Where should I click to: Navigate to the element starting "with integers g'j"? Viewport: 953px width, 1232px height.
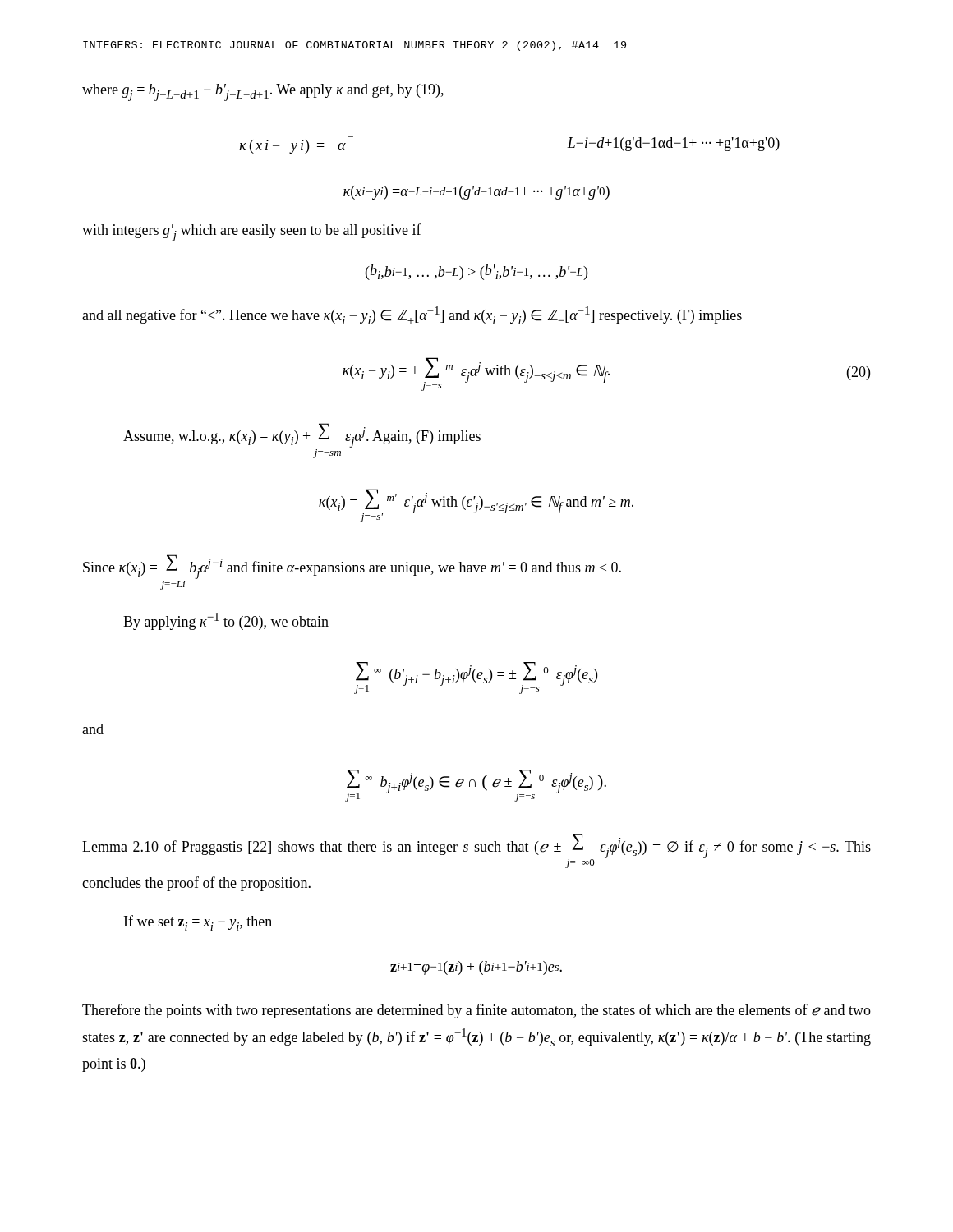coord(252,231)
